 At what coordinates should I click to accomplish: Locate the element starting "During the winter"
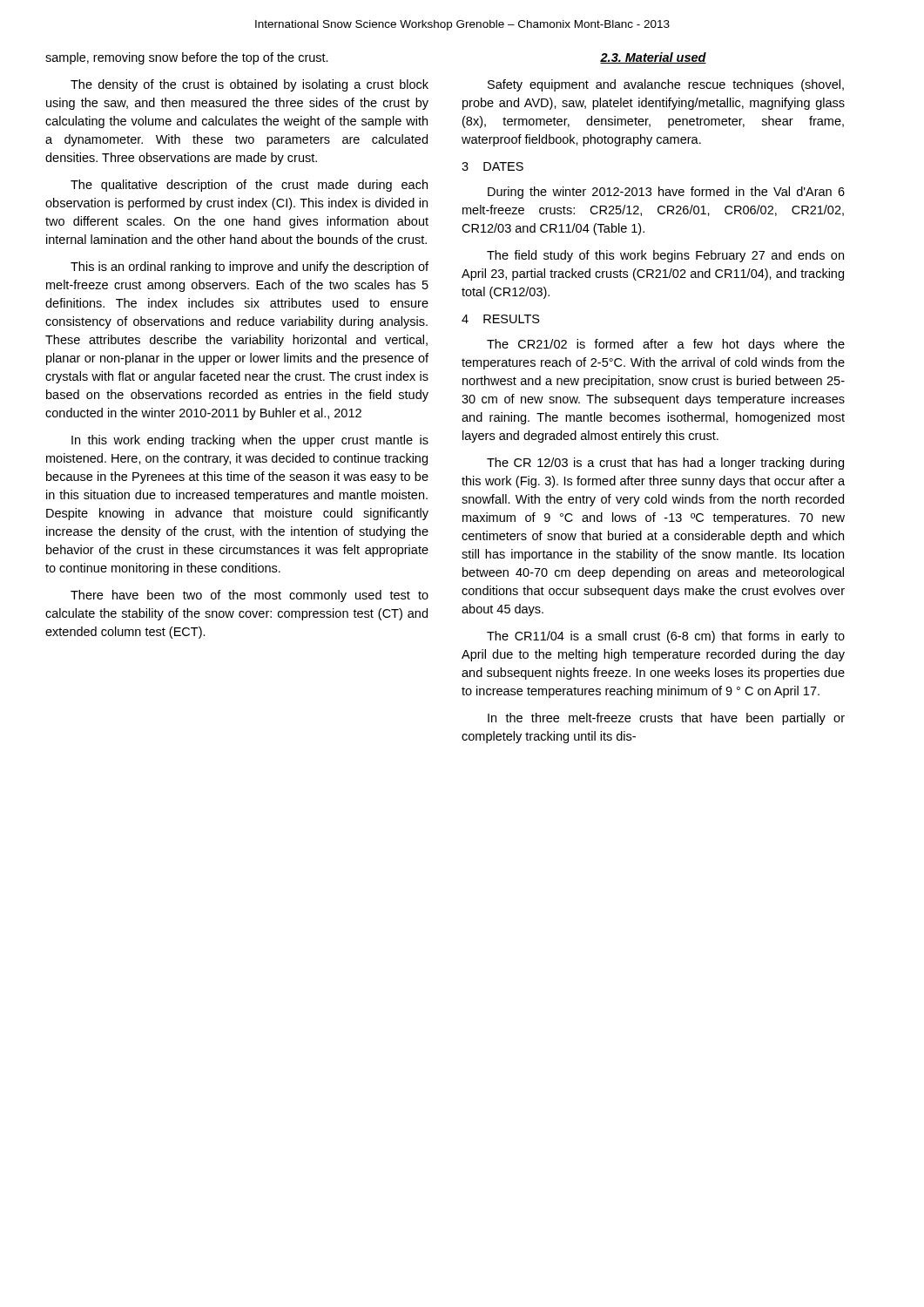(653, 210)
